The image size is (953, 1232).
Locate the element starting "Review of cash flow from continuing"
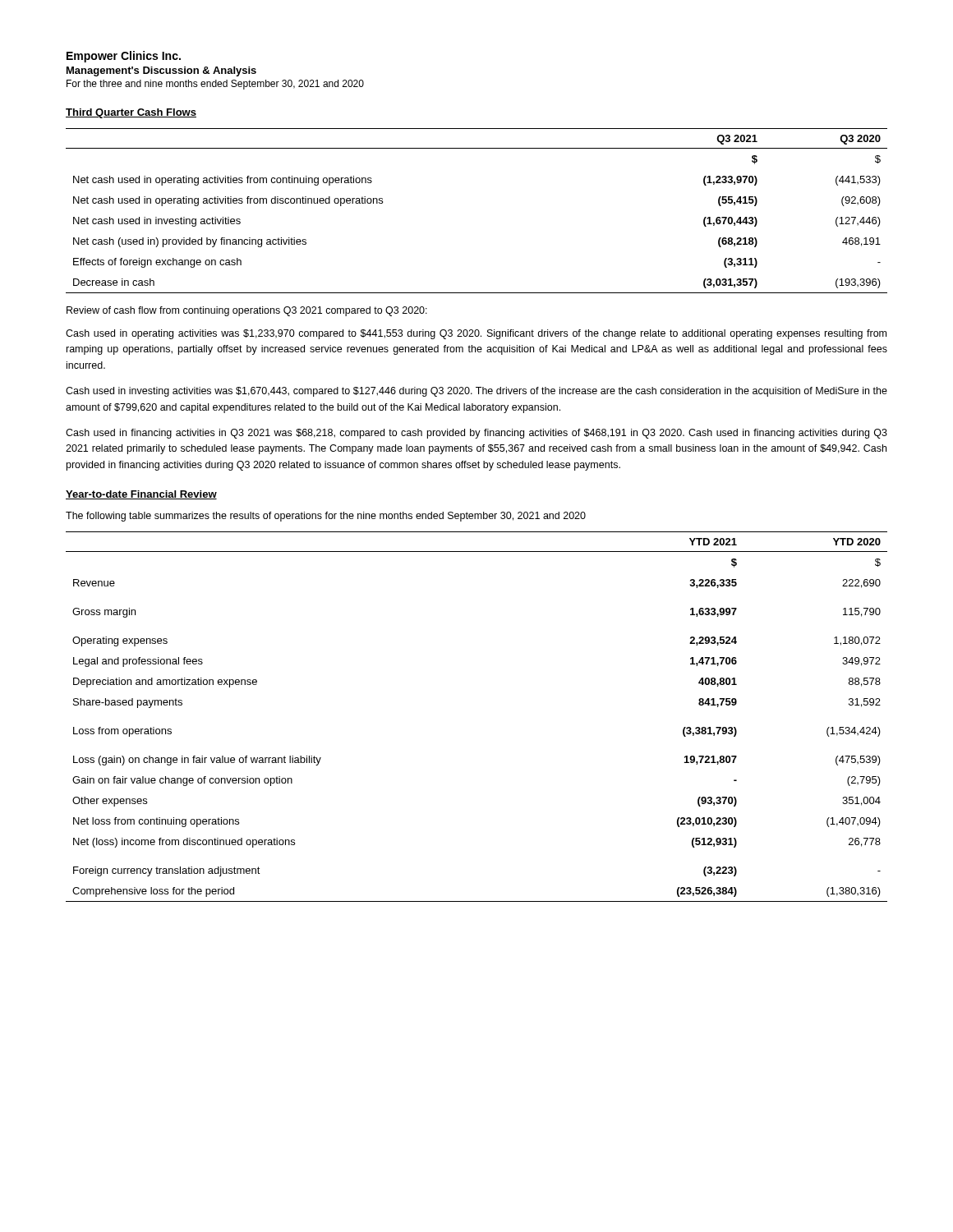pyautogui.click(x=247, y=310)
